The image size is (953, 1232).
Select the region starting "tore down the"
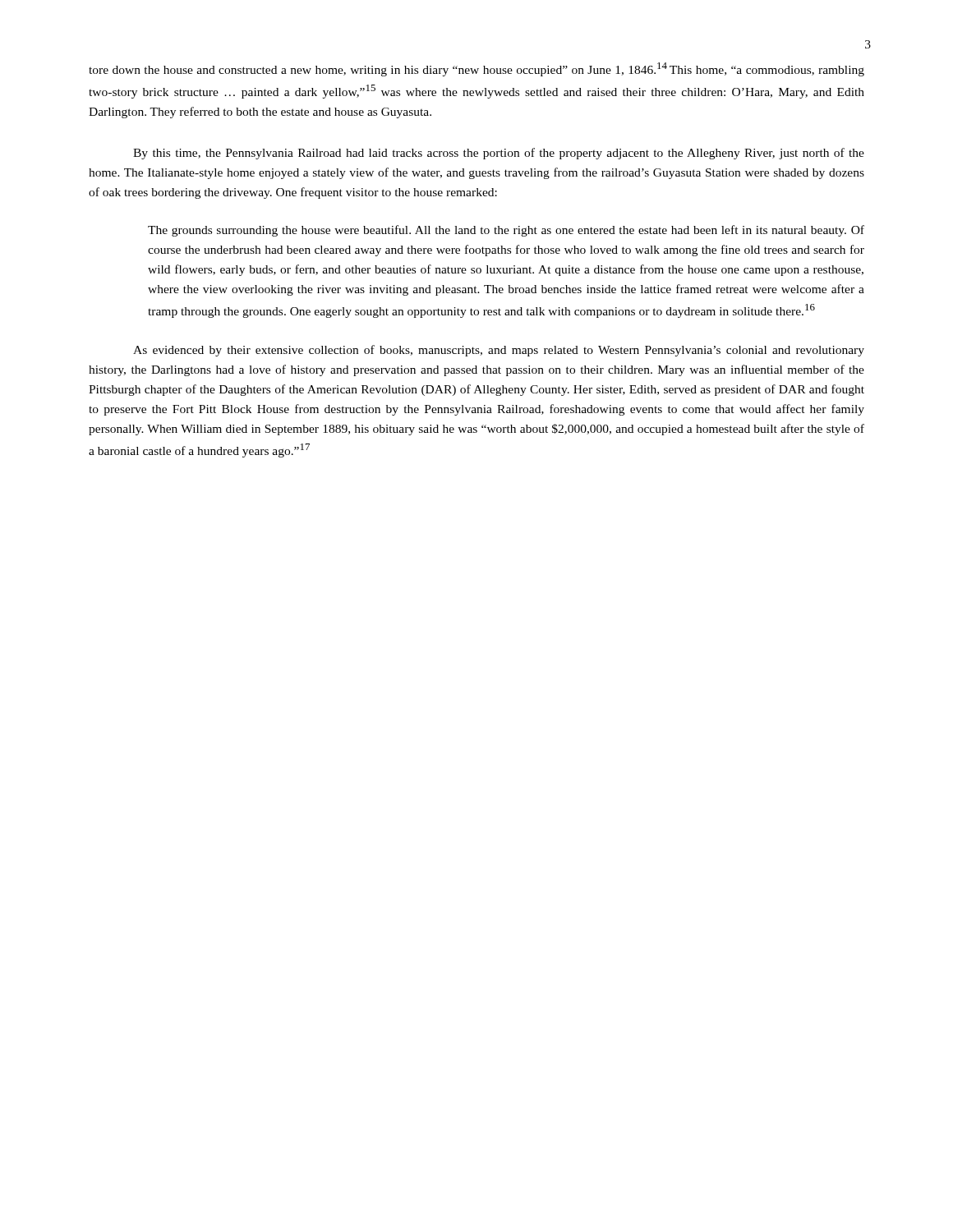[476, 89]
